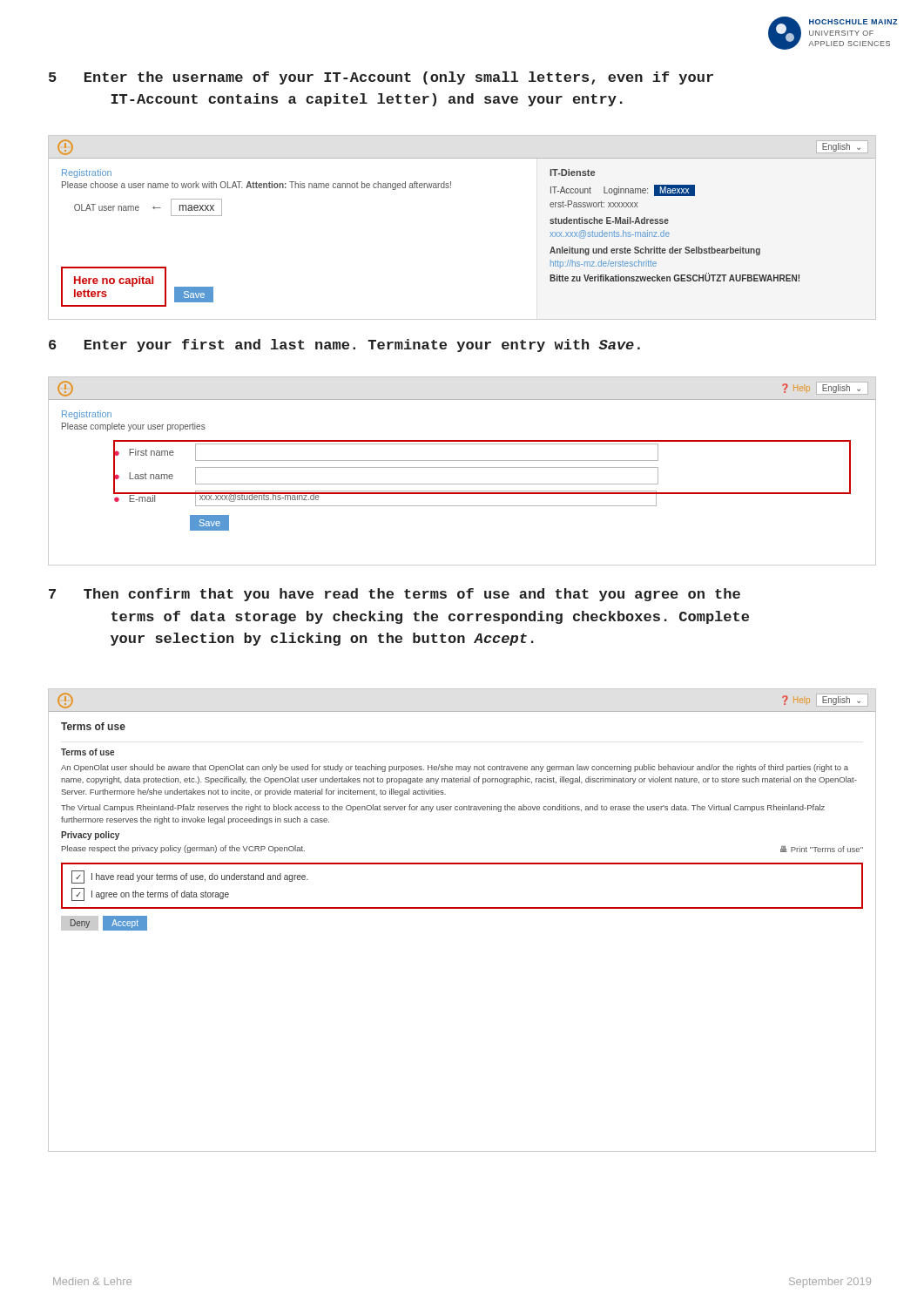This screenshot has width=924, height=1307.
Task: Click on the text starting "7 Then confirm"
Action: [399, 617]
